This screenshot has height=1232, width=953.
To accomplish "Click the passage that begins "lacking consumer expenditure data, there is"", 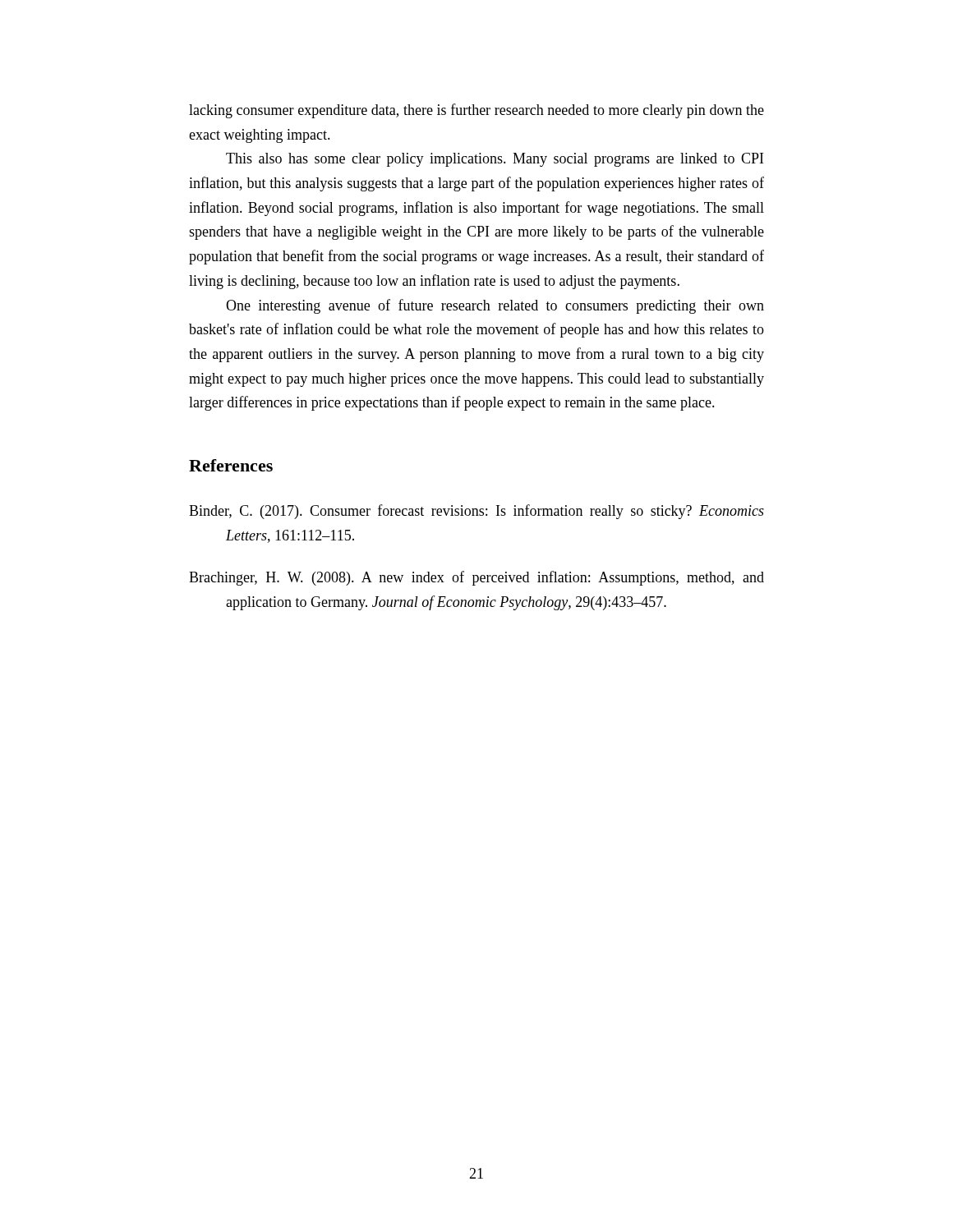I will [476, 257].
